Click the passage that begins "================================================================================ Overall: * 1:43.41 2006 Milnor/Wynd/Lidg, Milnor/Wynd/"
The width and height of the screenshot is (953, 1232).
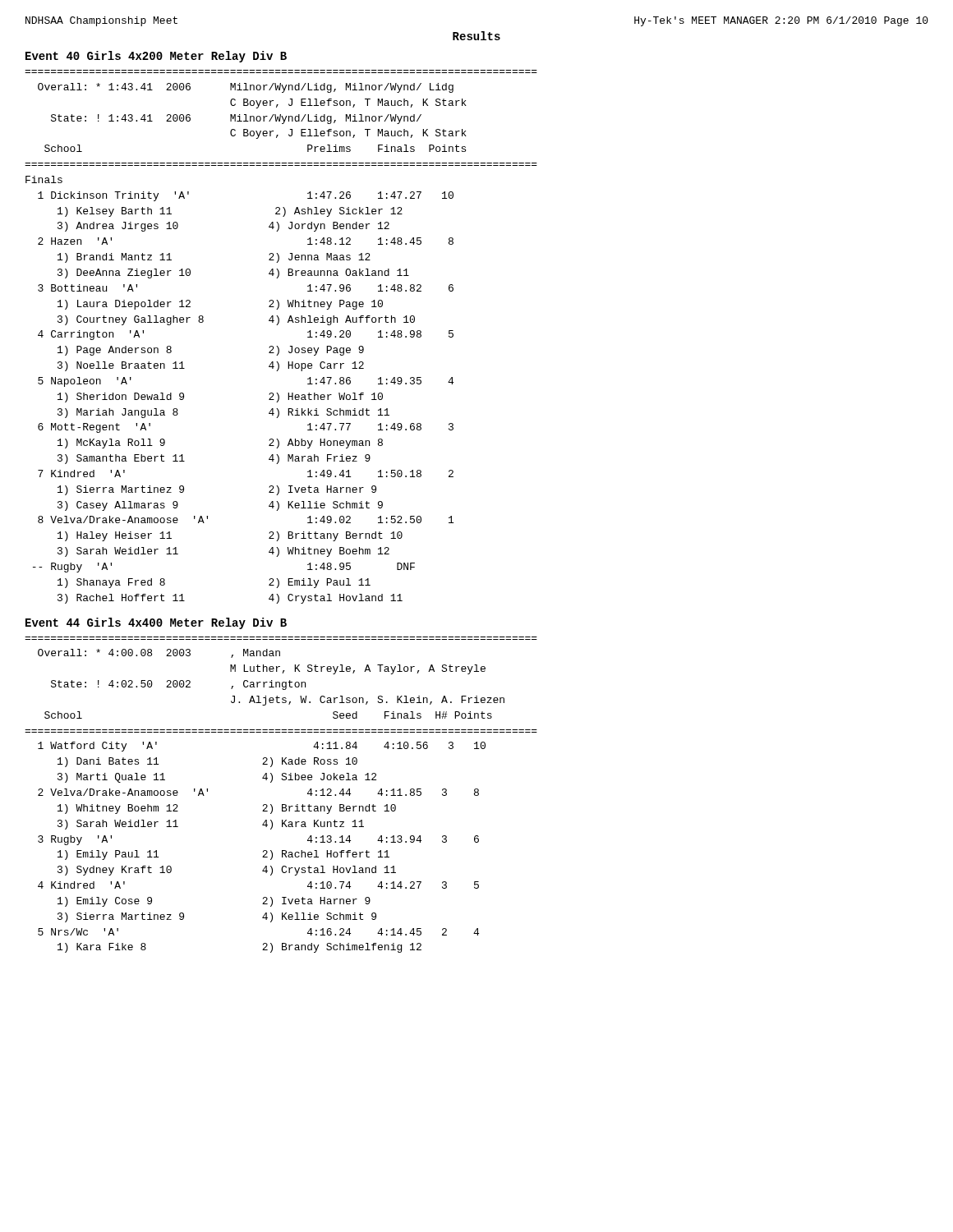(281, 335)
